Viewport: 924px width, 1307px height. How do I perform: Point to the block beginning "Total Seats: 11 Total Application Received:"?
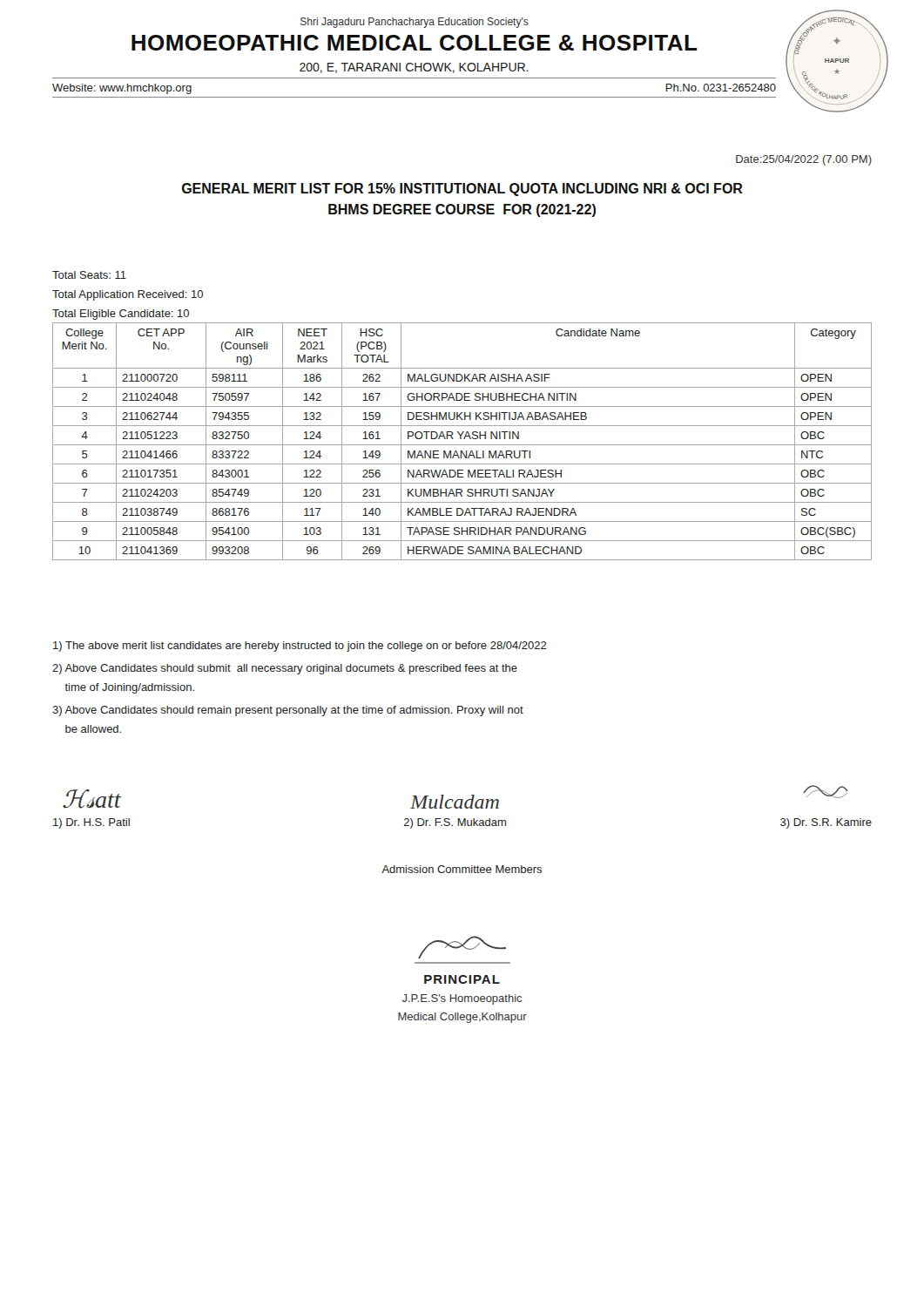(128, 294)
